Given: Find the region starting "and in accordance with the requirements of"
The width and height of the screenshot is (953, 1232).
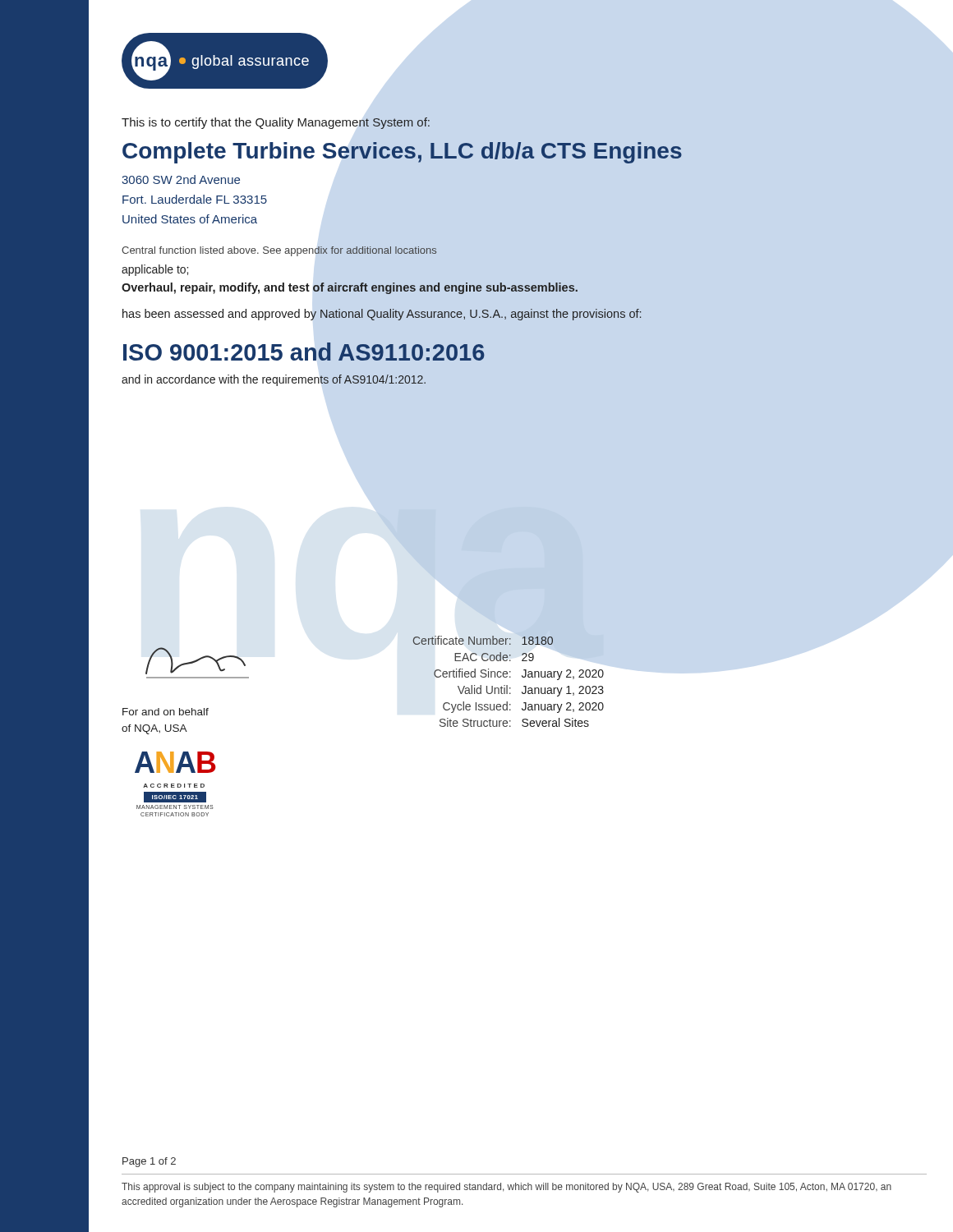Looking at the screenshot, I should (x=274, y=380).
